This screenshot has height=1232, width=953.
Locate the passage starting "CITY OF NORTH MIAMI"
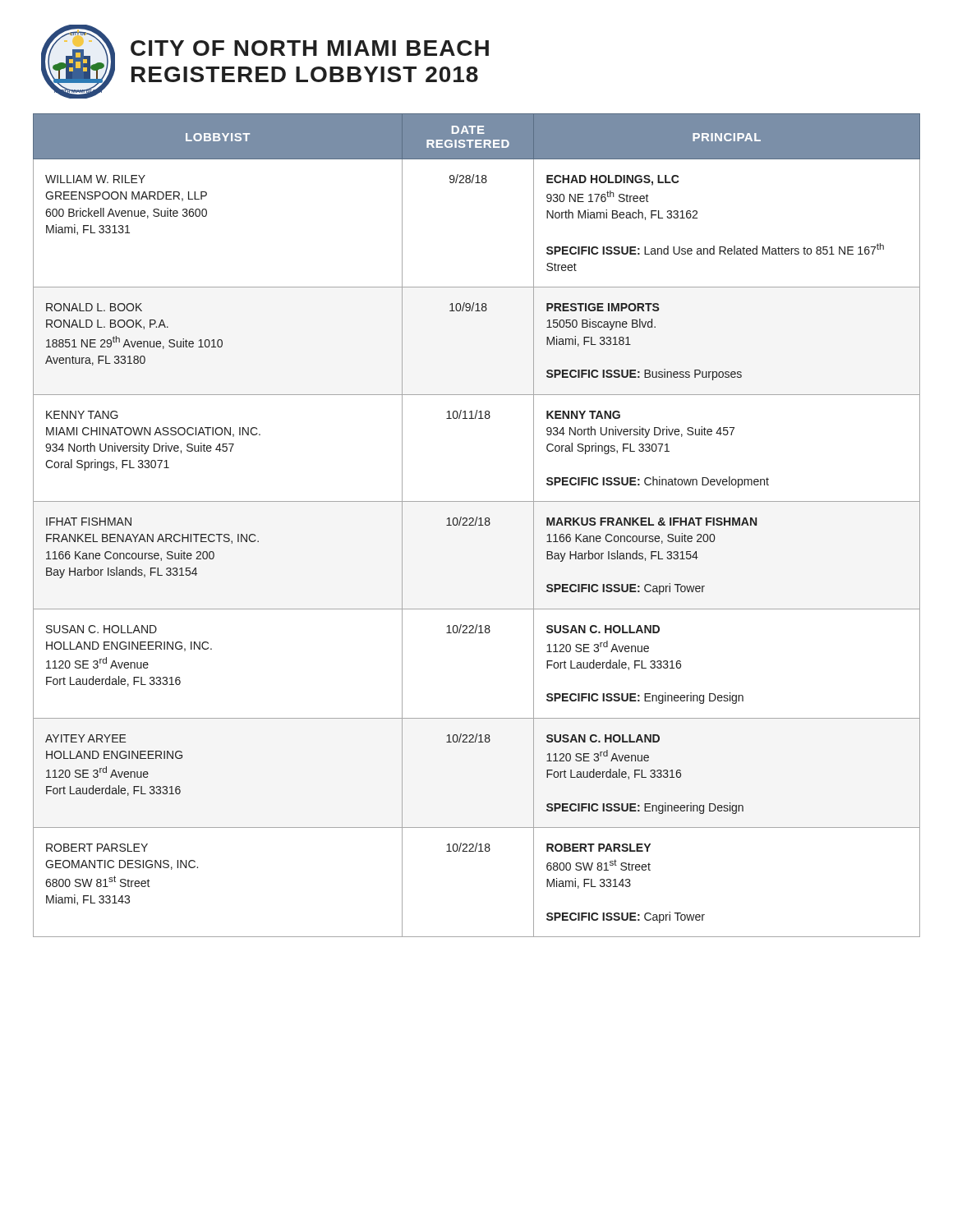(310, 62)
